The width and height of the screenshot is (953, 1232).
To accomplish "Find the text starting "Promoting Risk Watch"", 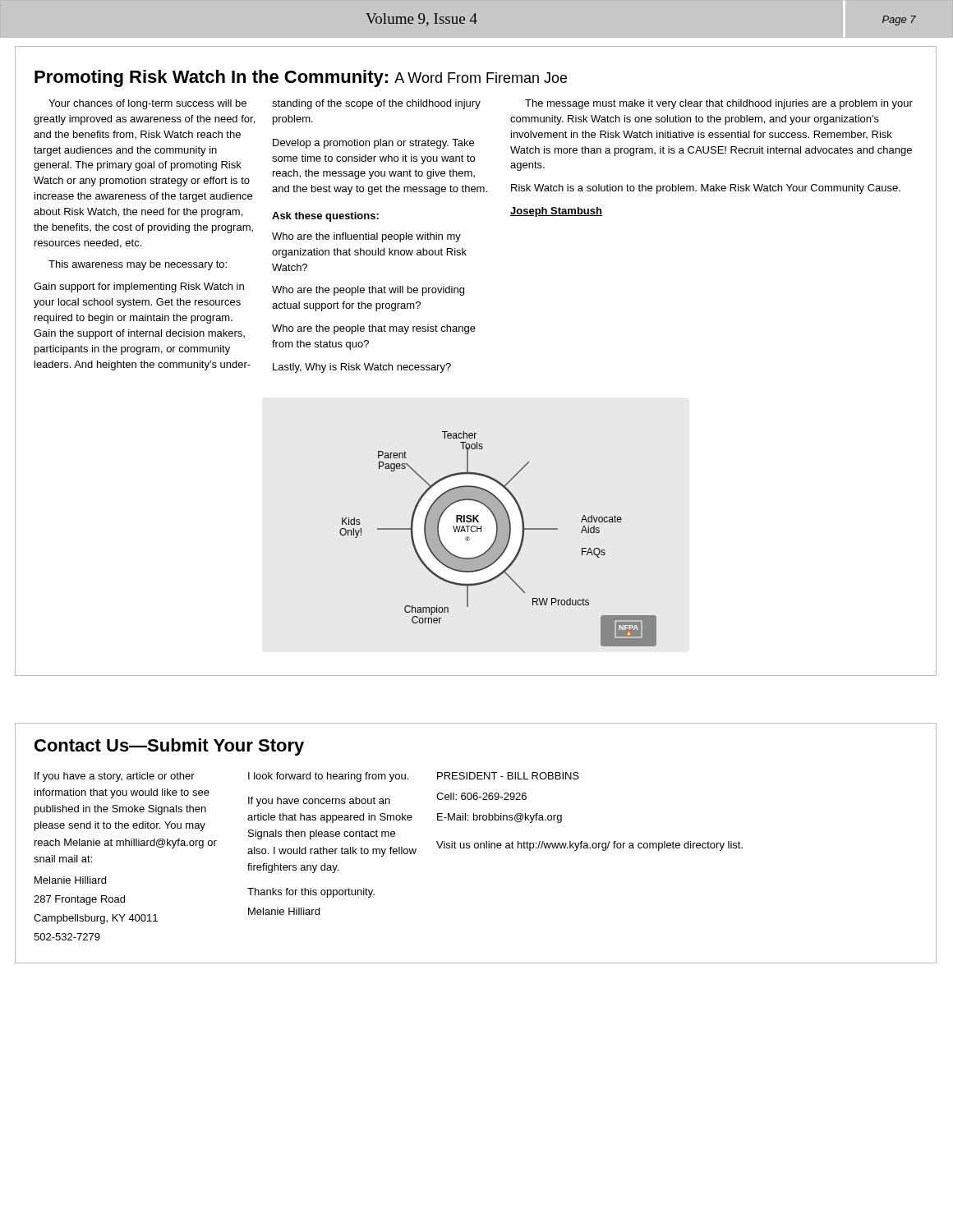I will 301,77.
